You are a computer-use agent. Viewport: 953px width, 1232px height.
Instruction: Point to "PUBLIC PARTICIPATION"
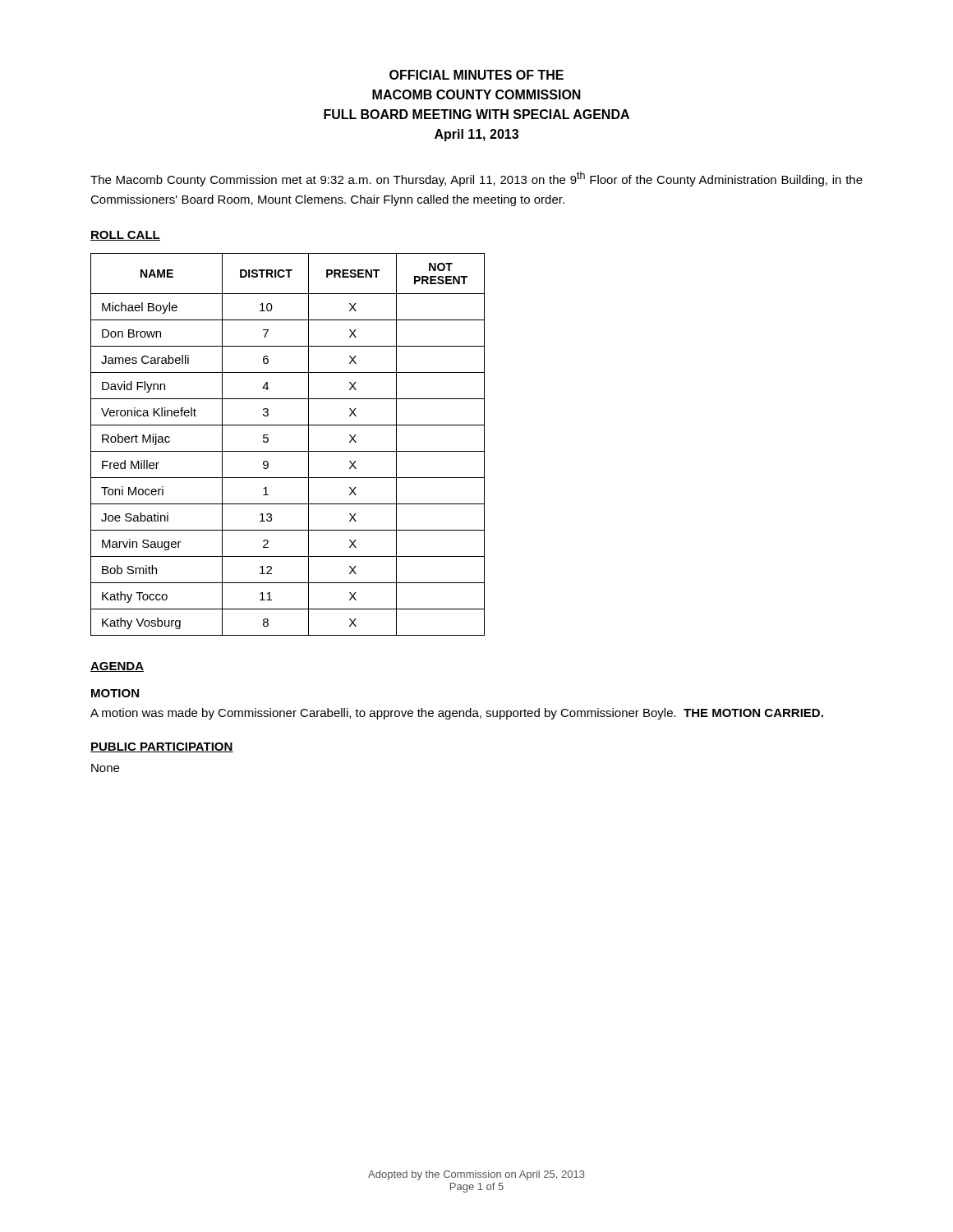point(162,746)
